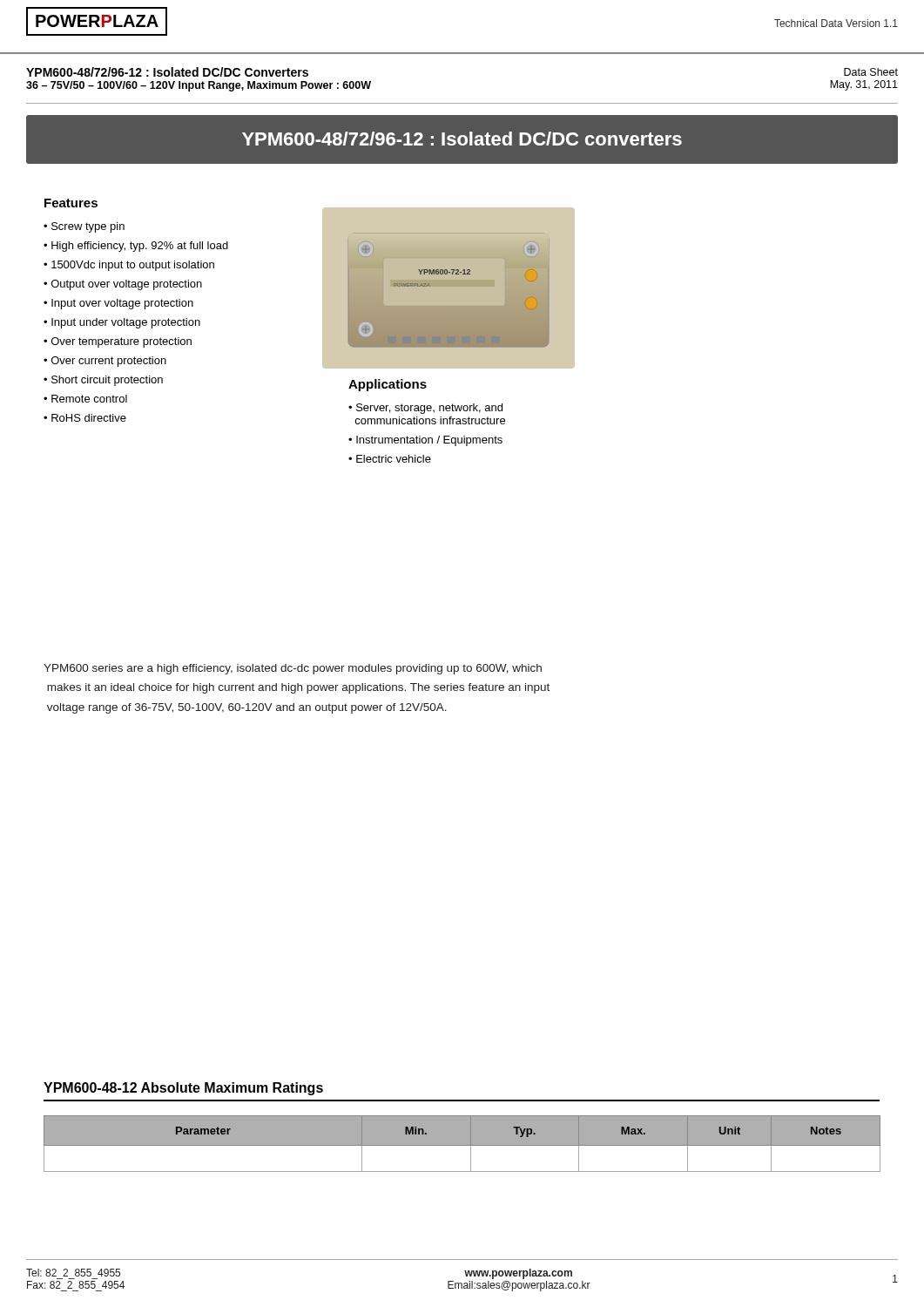Locate the list item that says "• Remote control"
The height and width of the screenshot is (1307, 924).
coord(85,399)
